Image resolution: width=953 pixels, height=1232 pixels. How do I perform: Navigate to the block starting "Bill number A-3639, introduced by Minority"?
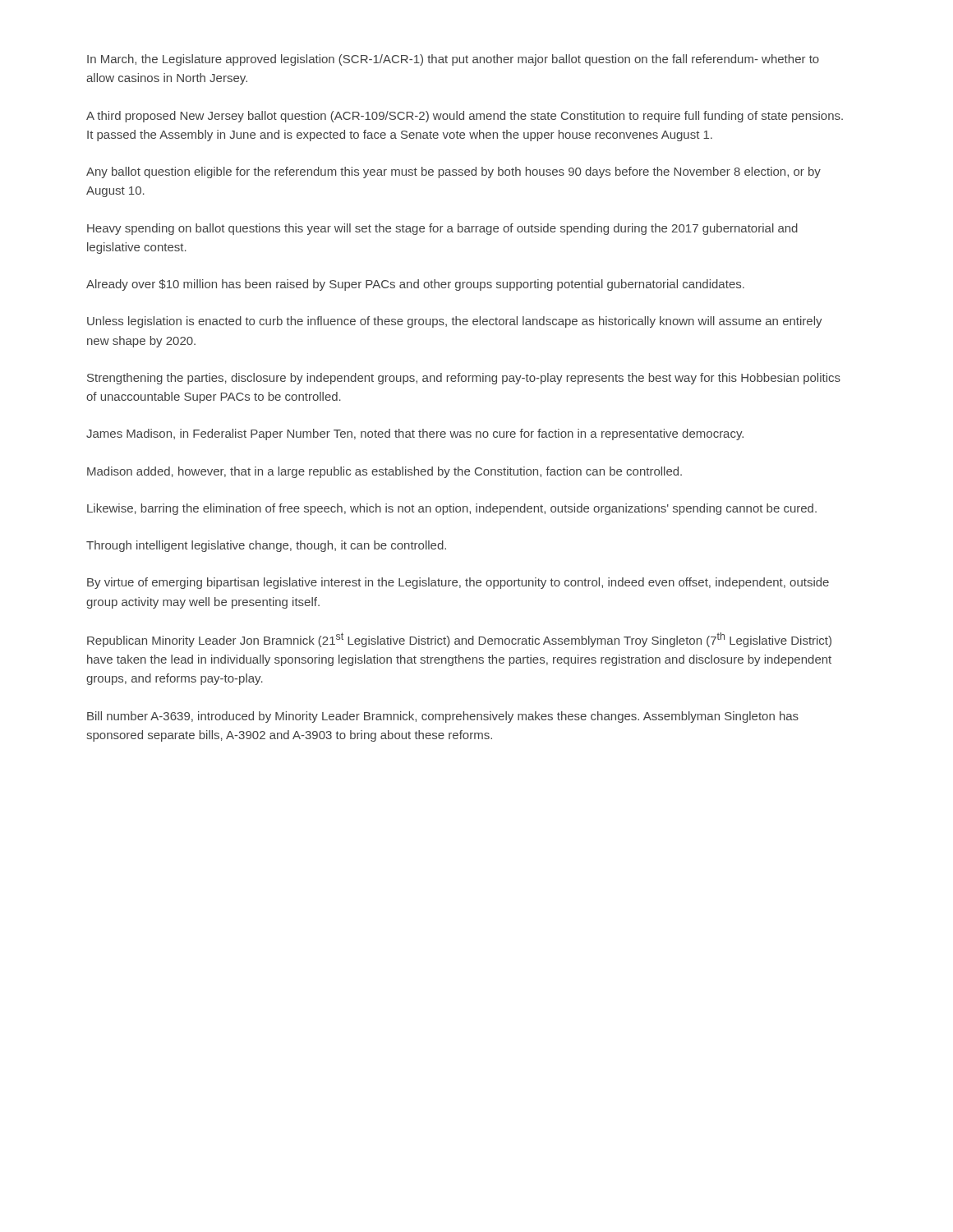(442, 725)
